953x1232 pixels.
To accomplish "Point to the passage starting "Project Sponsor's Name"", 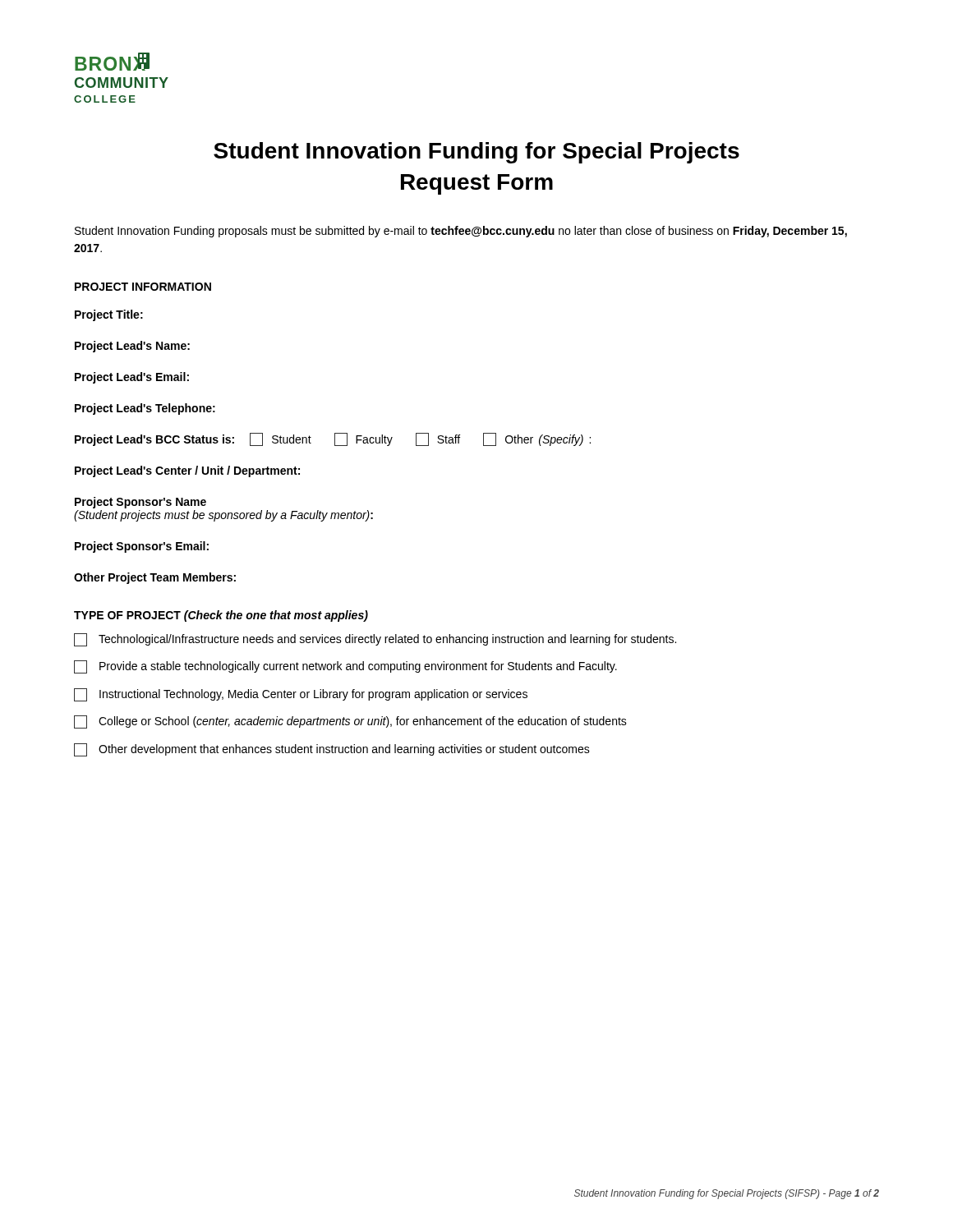I will pyautogui.click(x=224, y=508).
